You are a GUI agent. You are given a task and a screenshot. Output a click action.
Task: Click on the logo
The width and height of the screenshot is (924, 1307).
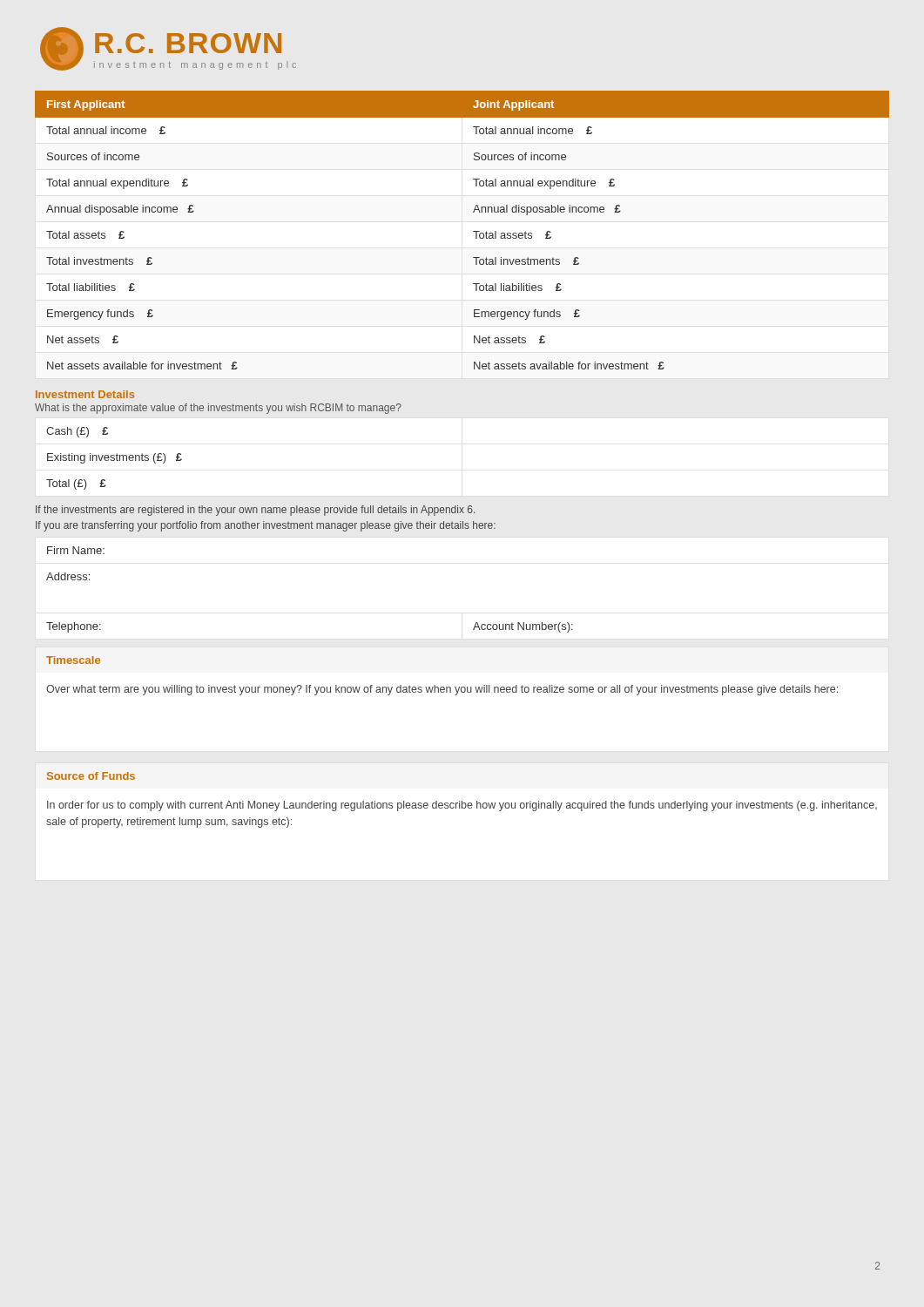462,49
